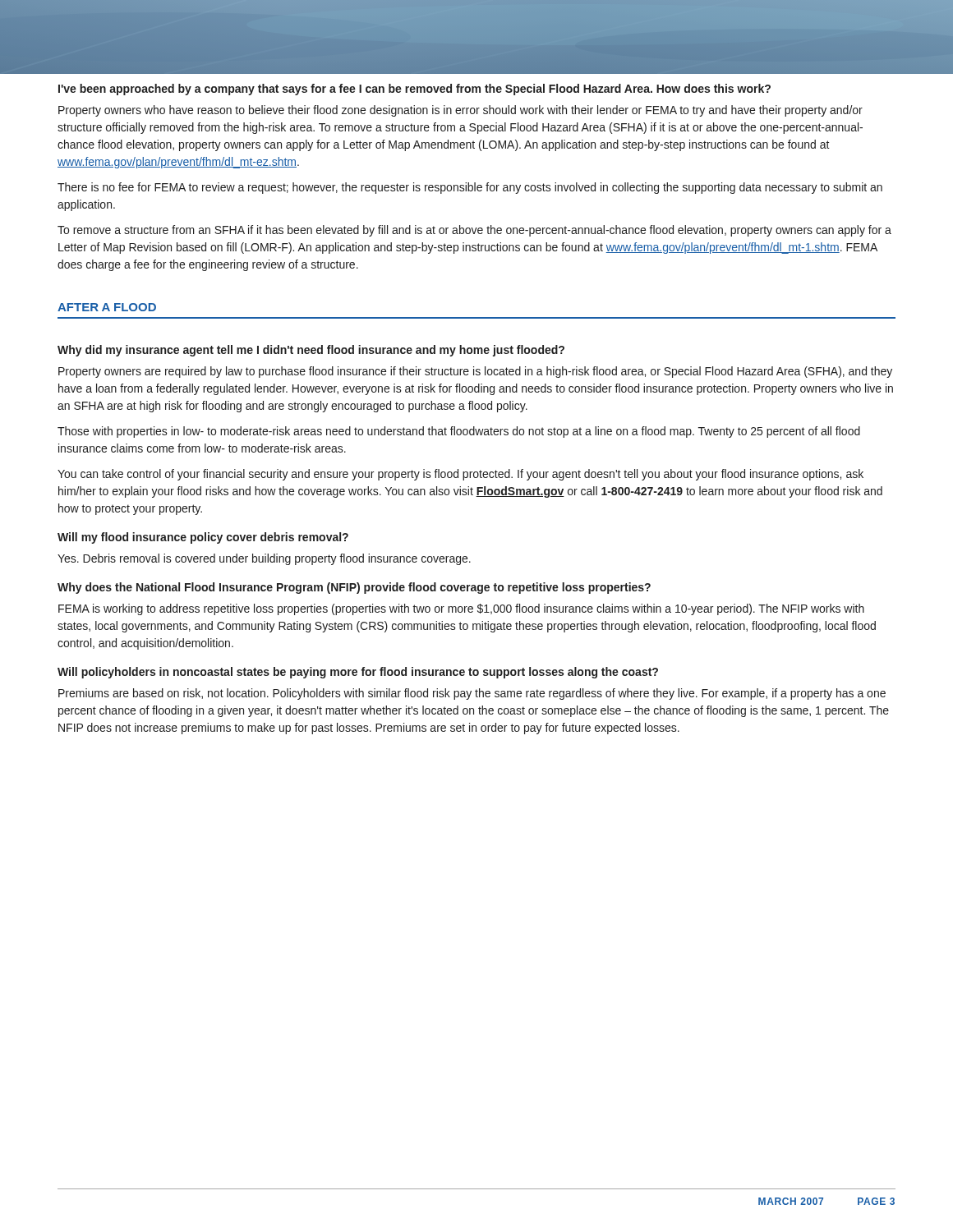Select the region starting "FEMA is working to address repetitive loss"
This screenshot has width=953, height=1232.
pos(476,626)
